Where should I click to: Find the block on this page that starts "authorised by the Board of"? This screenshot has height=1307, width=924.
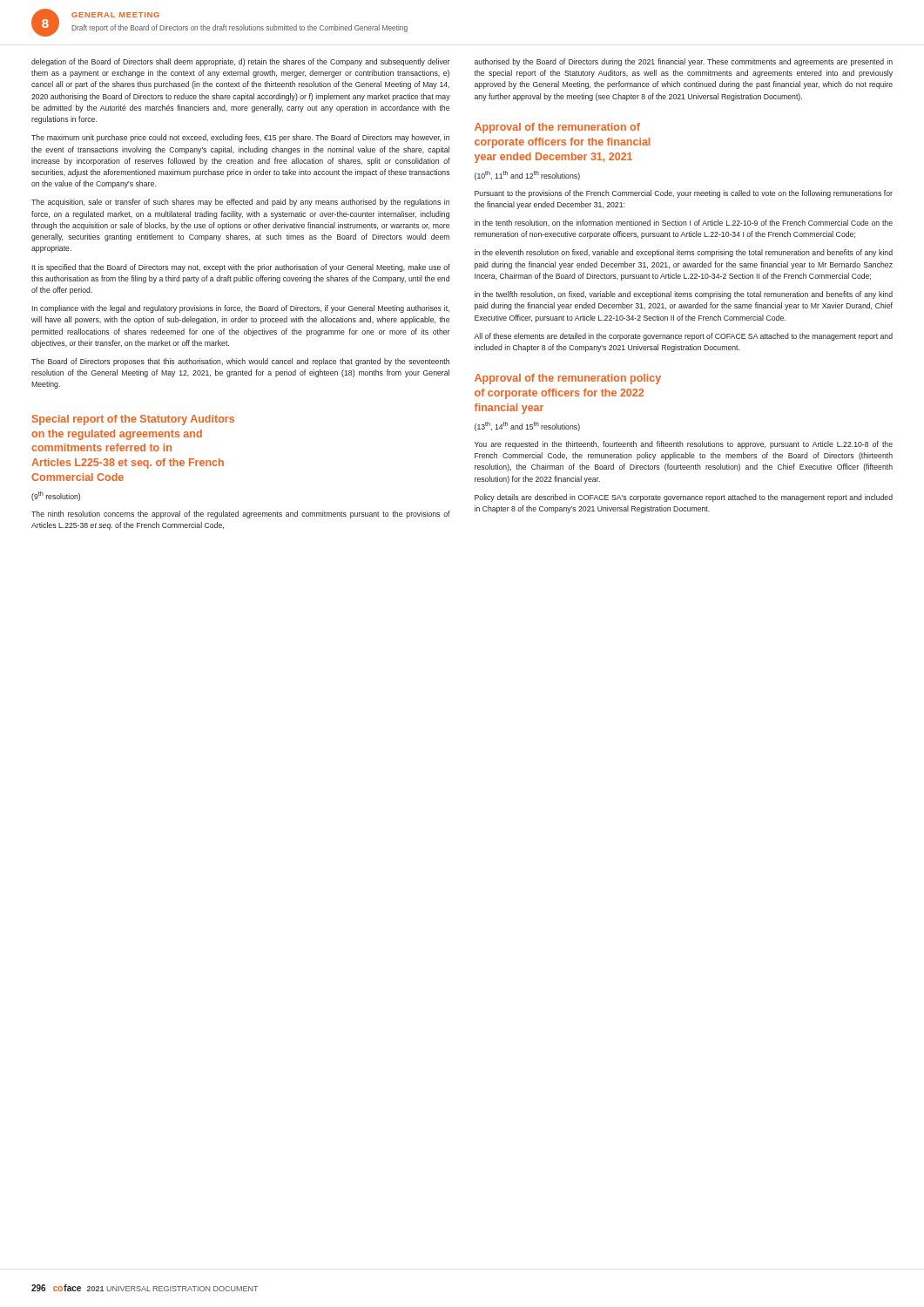click(683, 80)
